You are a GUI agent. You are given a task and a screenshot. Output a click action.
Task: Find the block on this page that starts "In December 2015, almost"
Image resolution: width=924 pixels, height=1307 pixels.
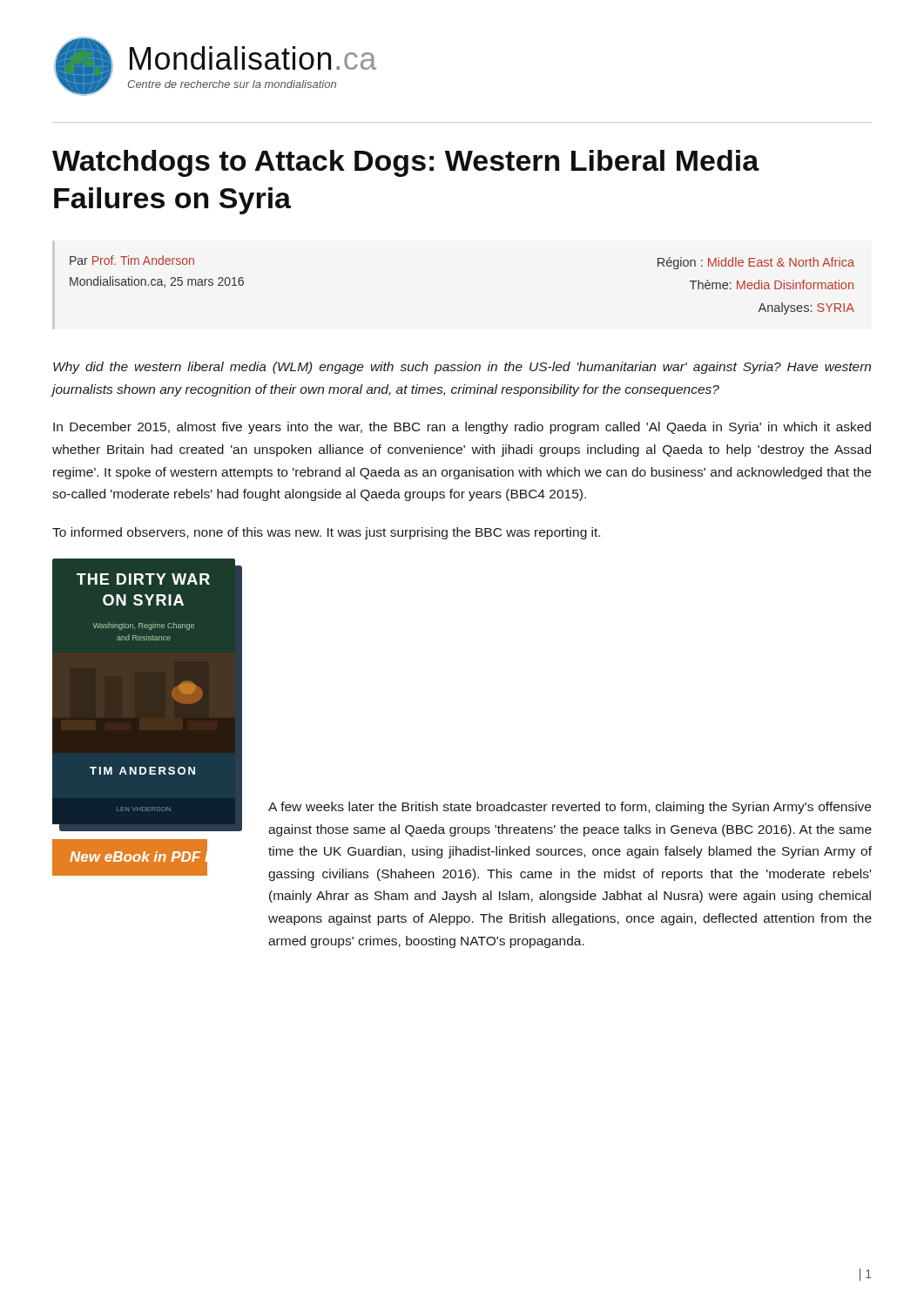pos(462,460)
